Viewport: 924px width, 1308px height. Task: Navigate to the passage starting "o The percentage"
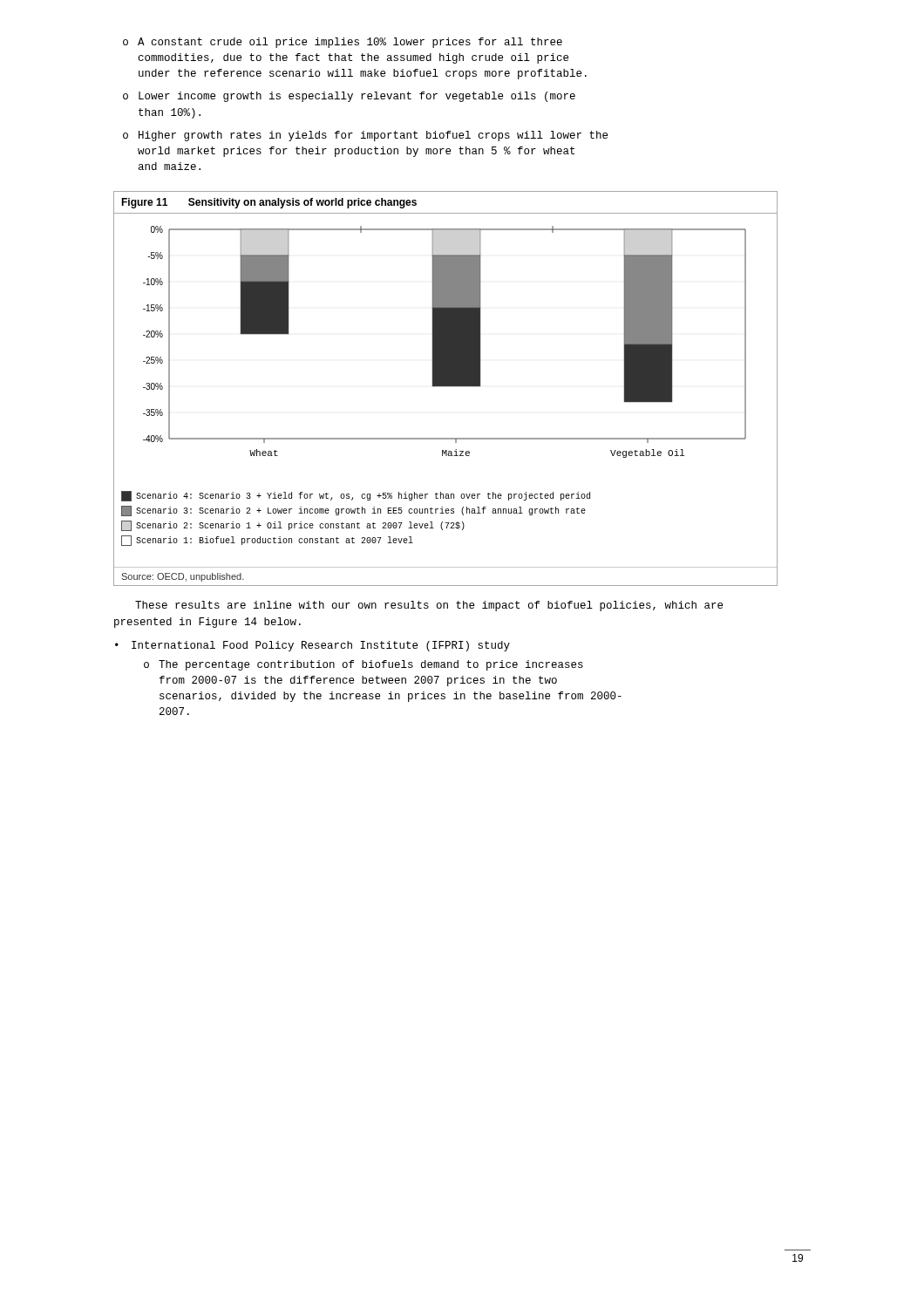click(x=455, y=689)
